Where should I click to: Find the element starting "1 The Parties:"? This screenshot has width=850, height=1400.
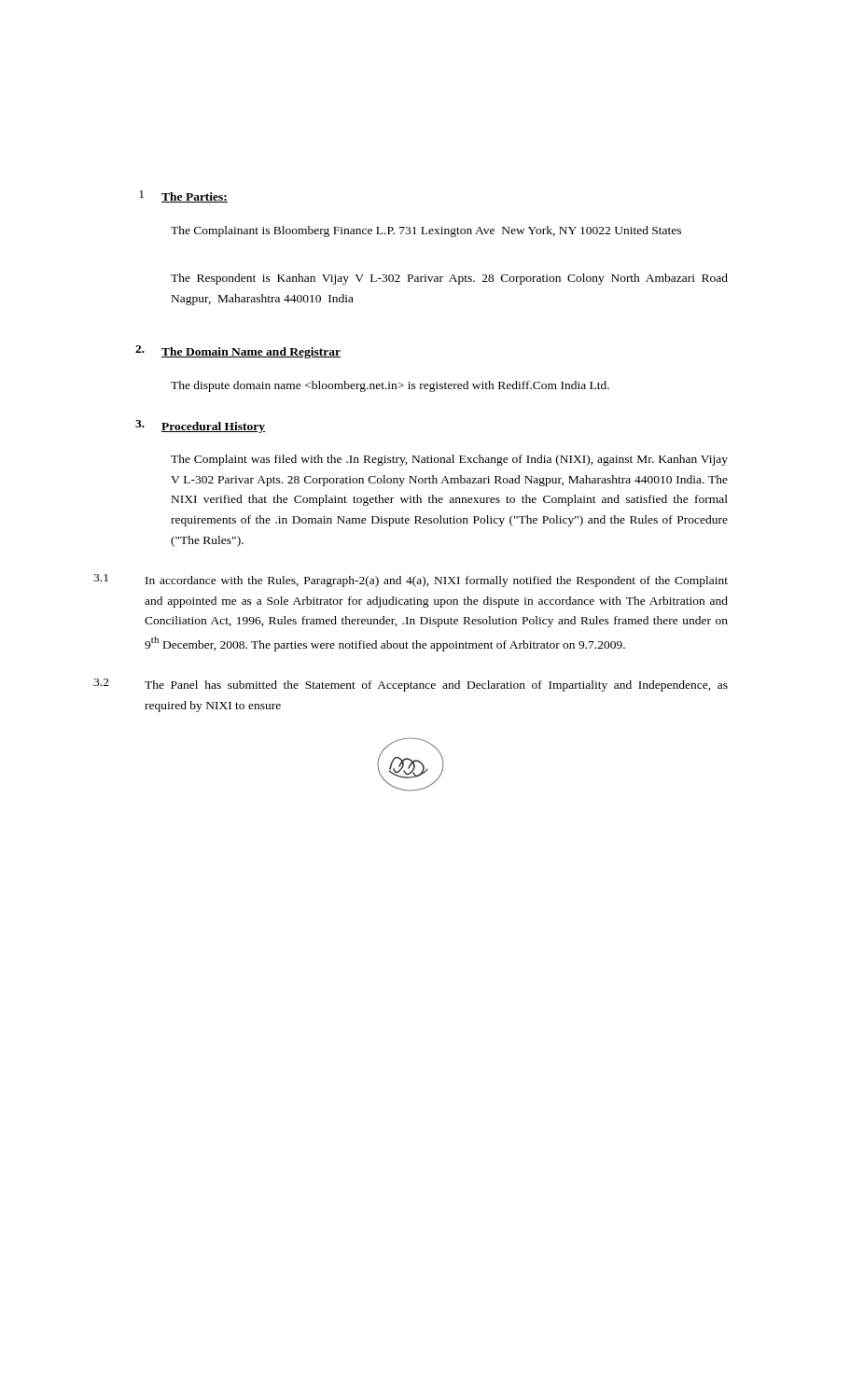point(183,196)
